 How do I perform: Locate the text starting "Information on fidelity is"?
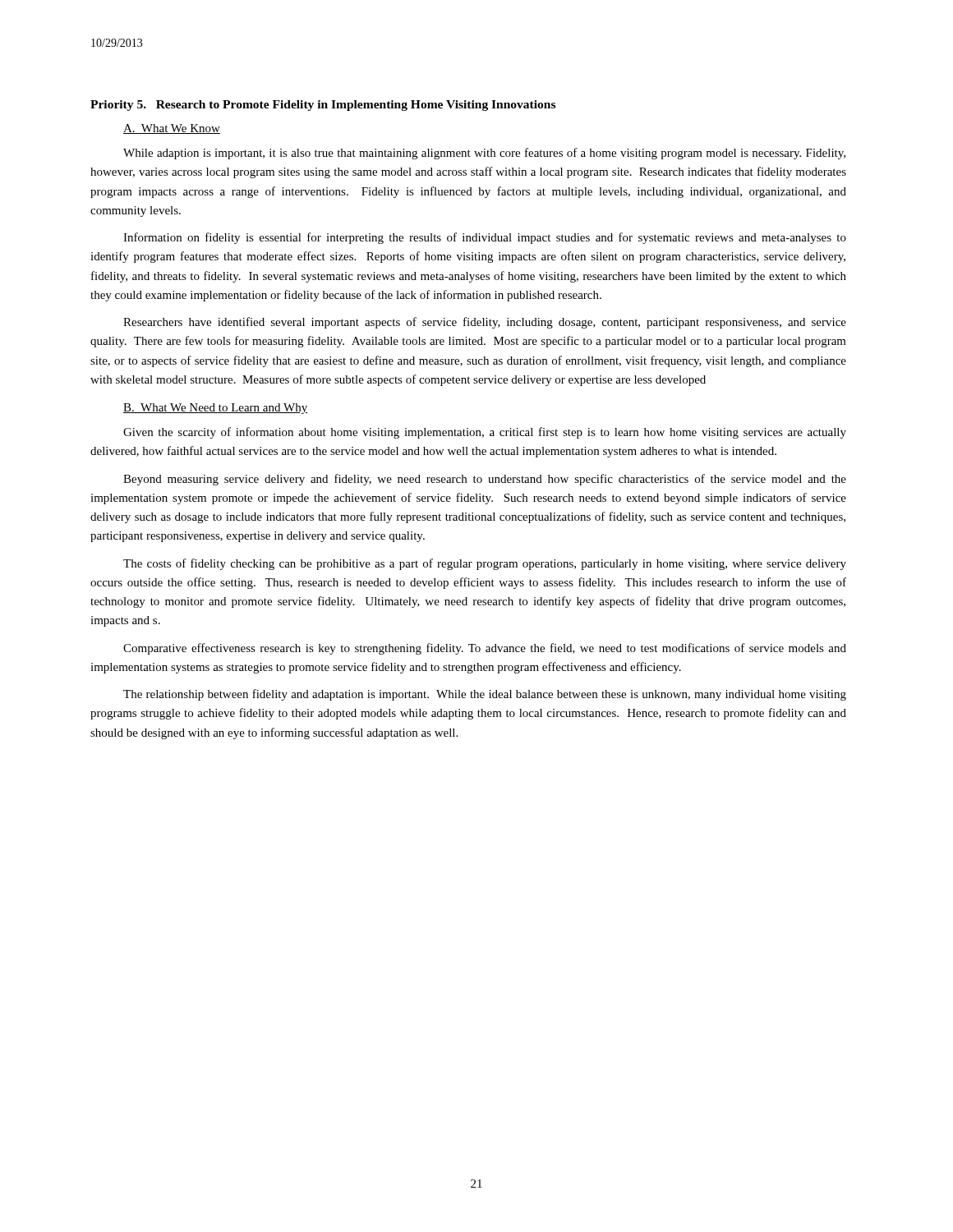pos(468,266)
